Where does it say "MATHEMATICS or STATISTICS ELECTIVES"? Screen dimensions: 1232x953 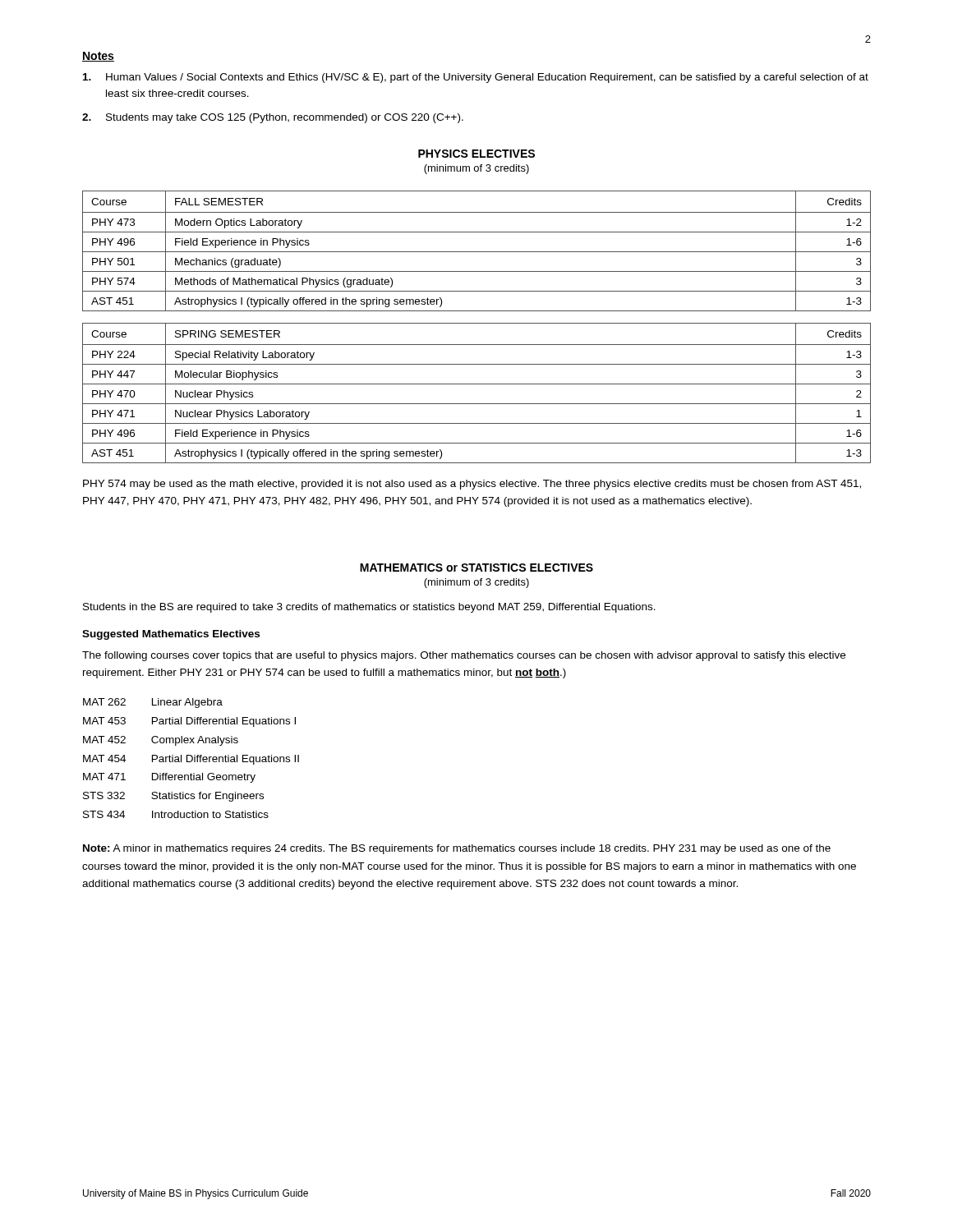[476, 568]
